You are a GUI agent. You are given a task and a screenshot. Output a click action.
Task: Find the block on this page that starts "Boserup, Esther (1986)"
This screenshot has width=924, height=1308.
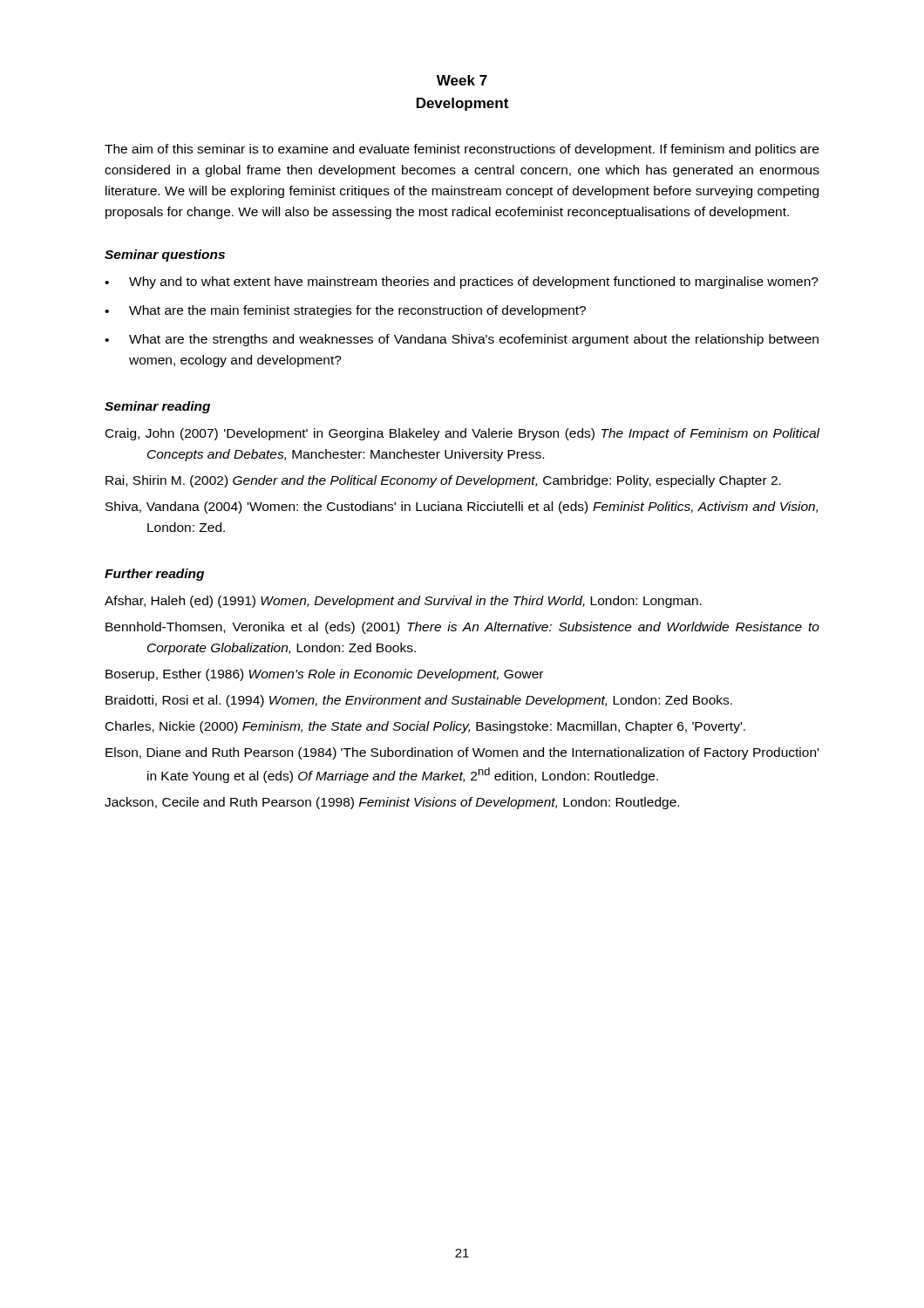(324, 674)
